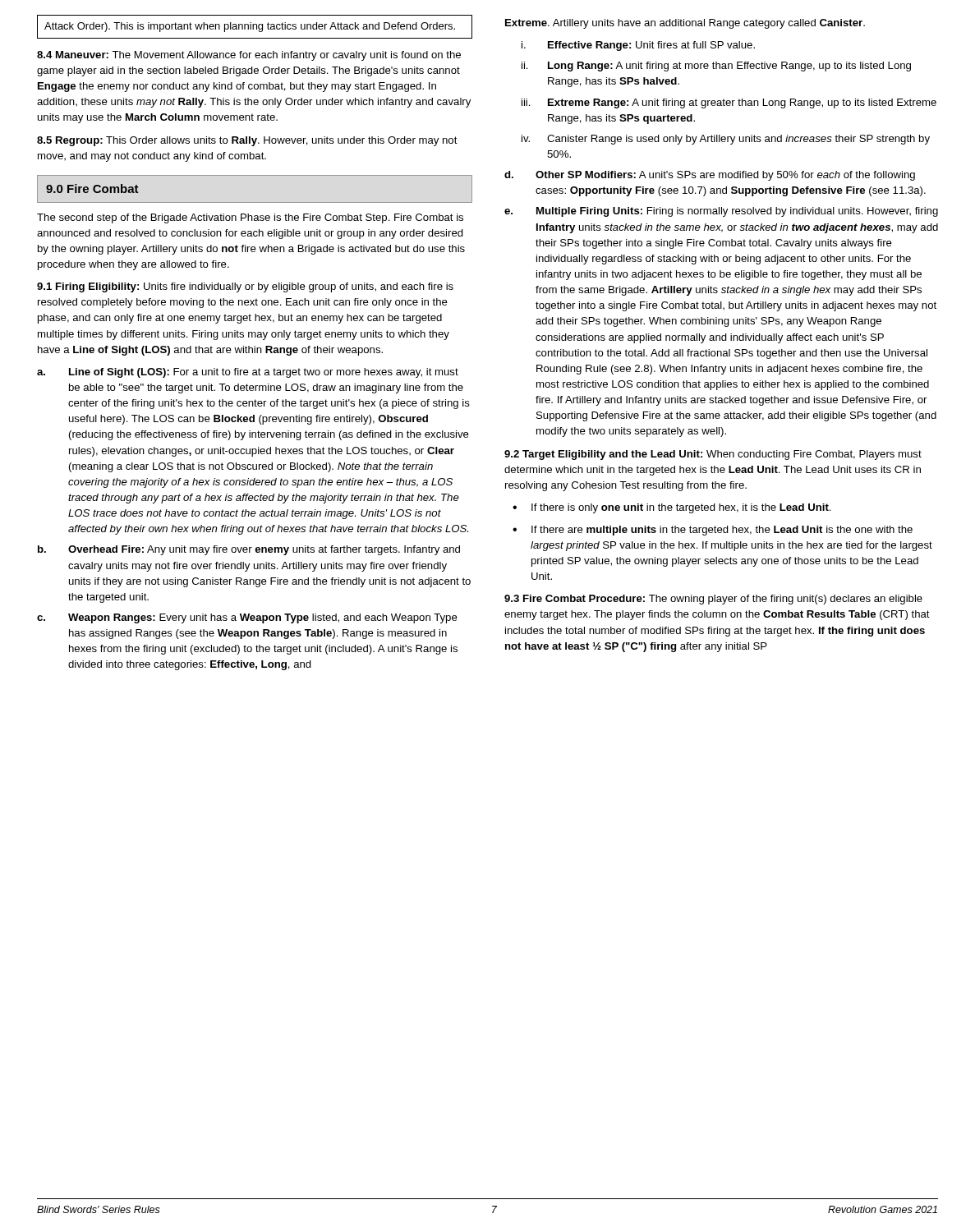Click on the text block with the text "Attack Order). This is important when"

pos(250,26)
